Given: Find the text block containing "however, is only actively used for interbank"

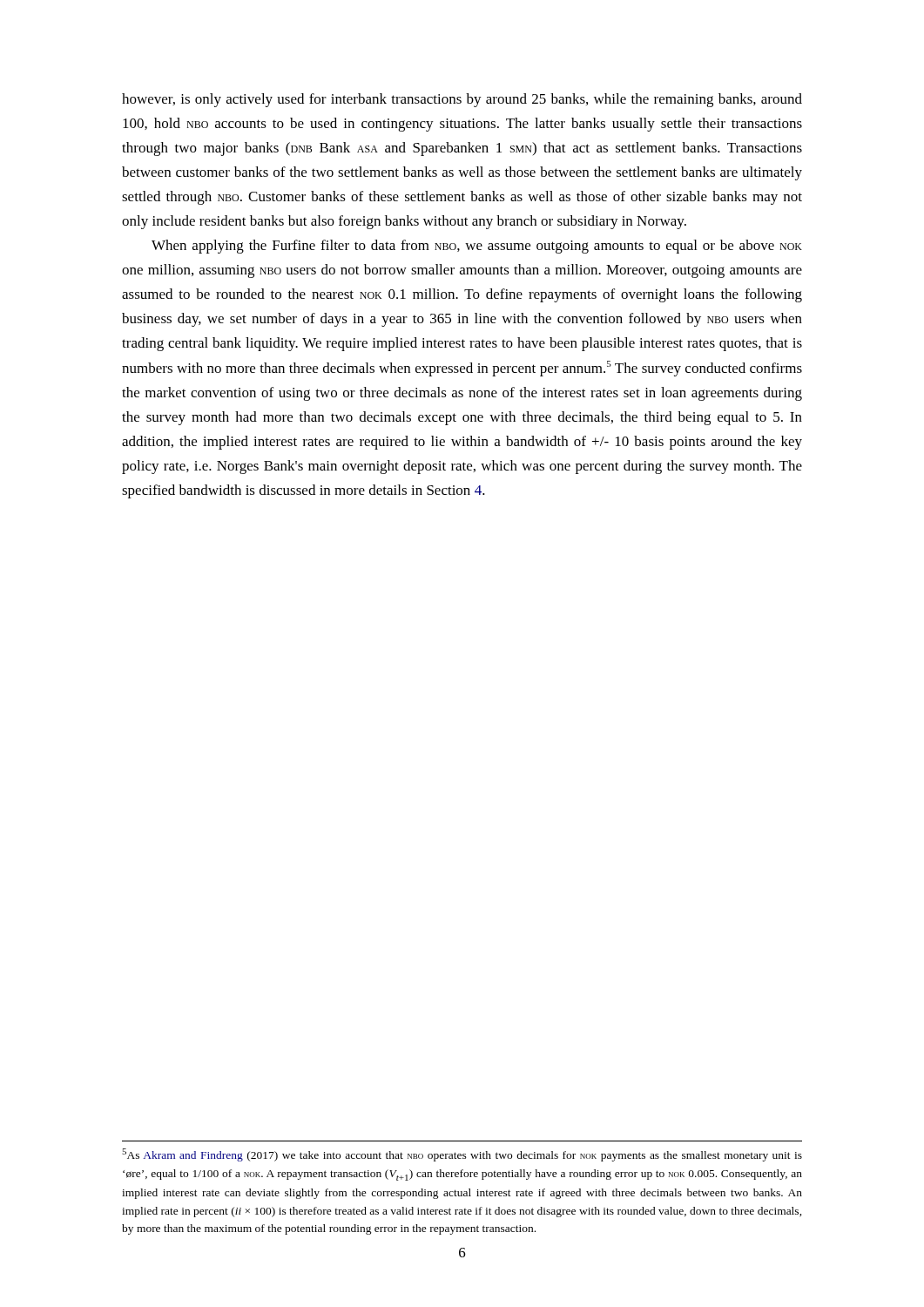Looking at the screenshot, I should 462,295.
